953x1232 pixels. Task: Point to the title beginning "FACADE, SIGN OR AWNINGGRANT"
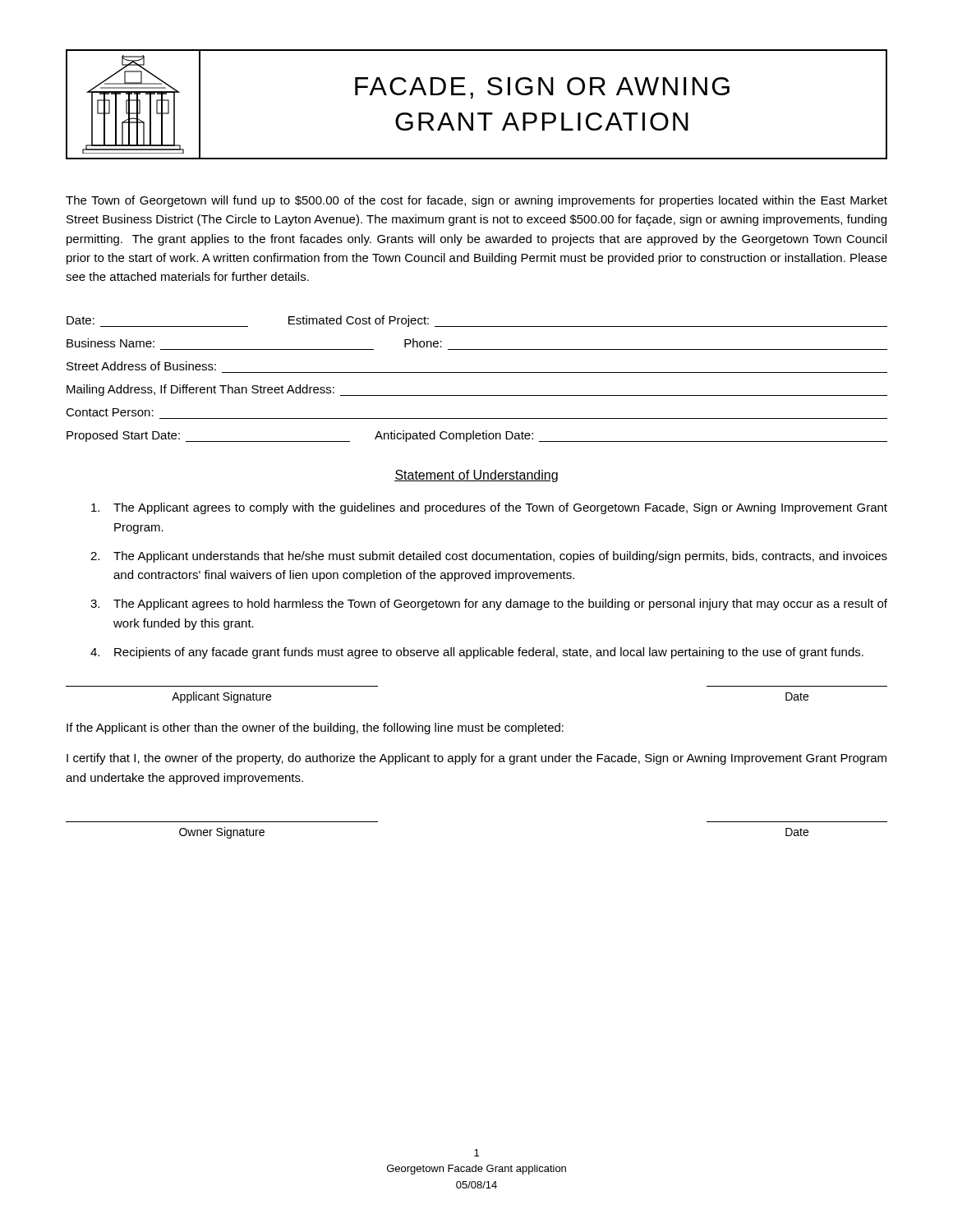pos(543,104)
